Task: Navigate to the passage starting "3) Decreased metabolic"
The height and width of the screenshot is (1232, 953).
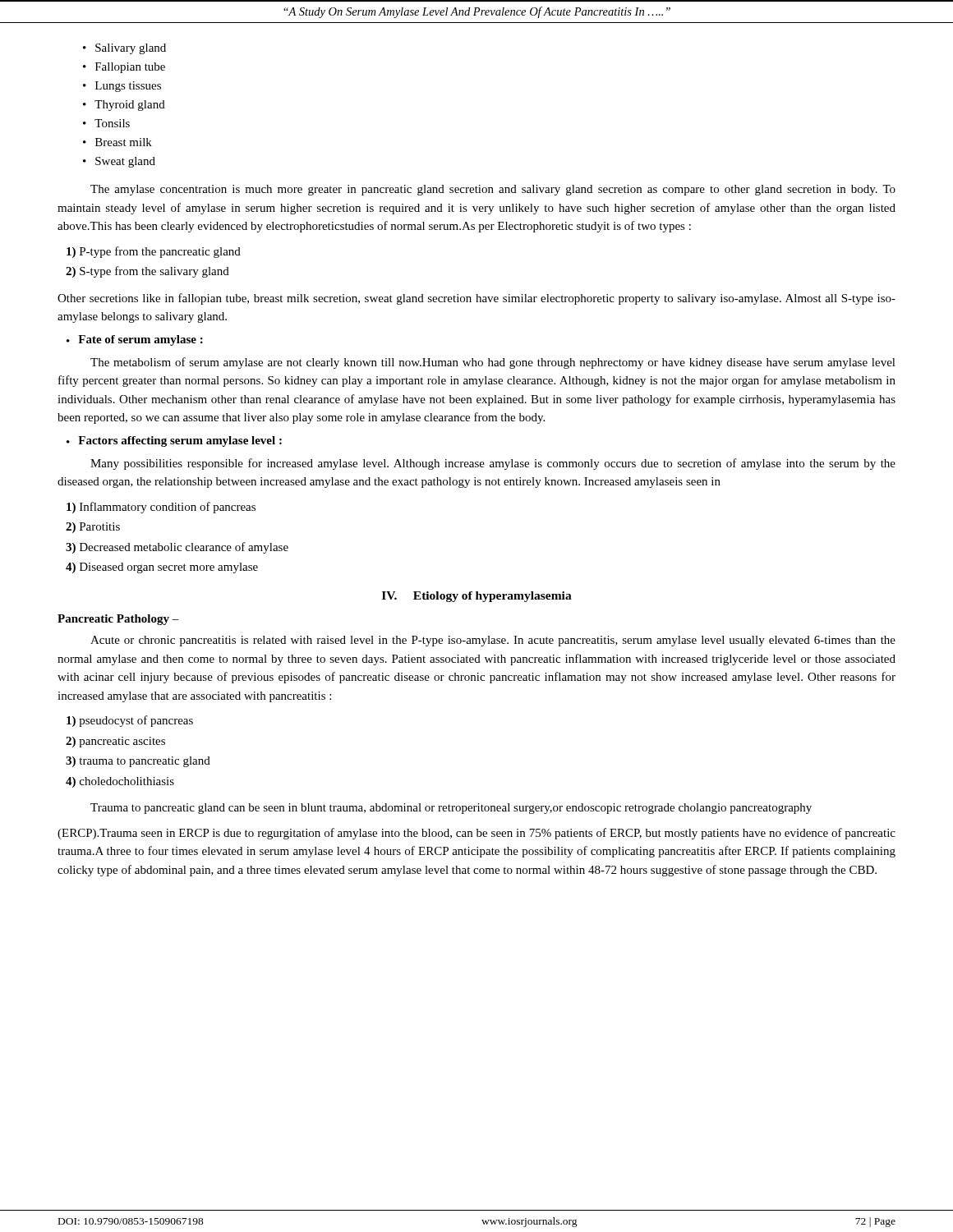Action: click(x=177, y=547)
